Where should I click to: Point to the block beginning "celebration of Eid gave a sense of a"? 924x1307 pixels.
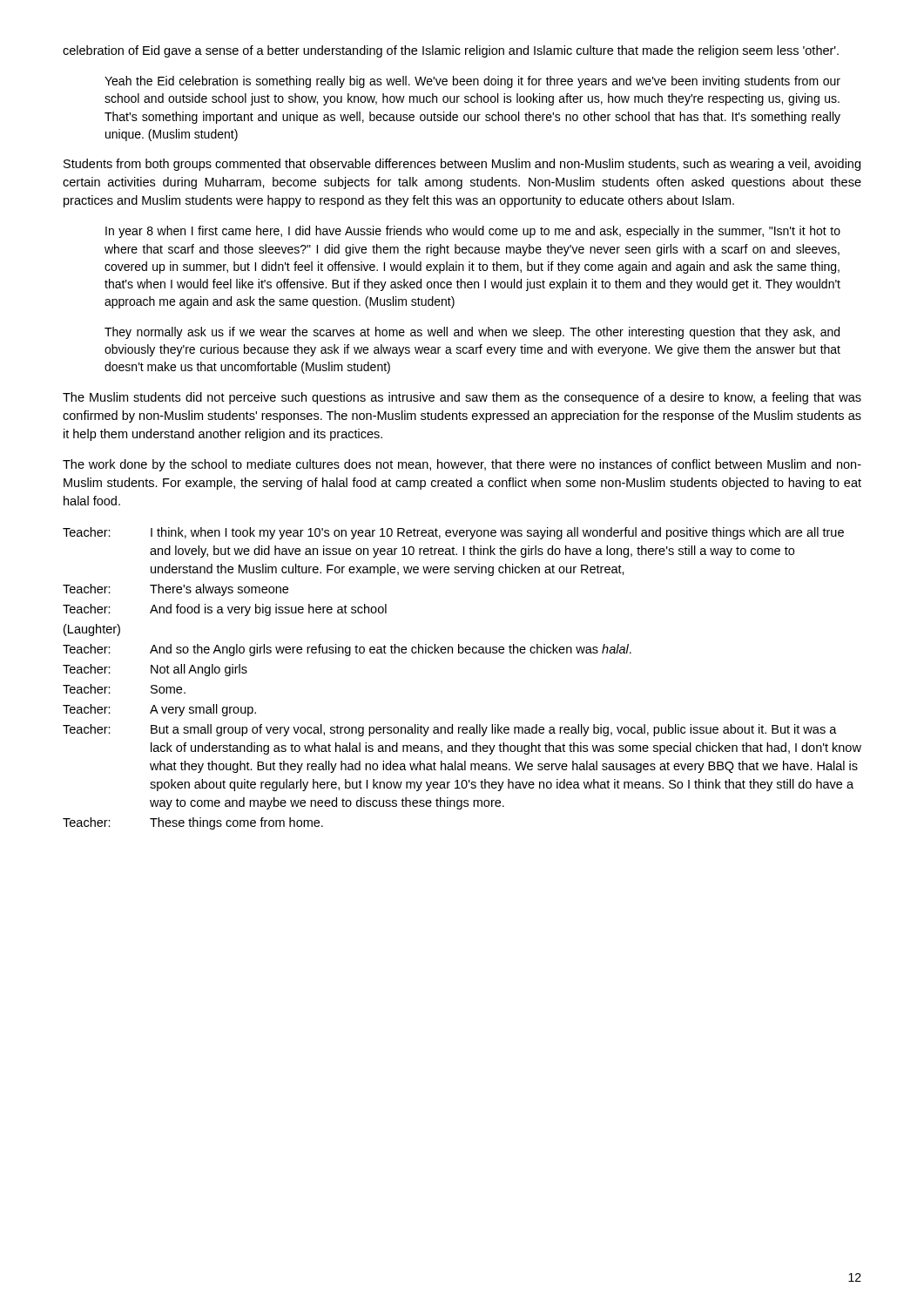click(x=451, y=51)
